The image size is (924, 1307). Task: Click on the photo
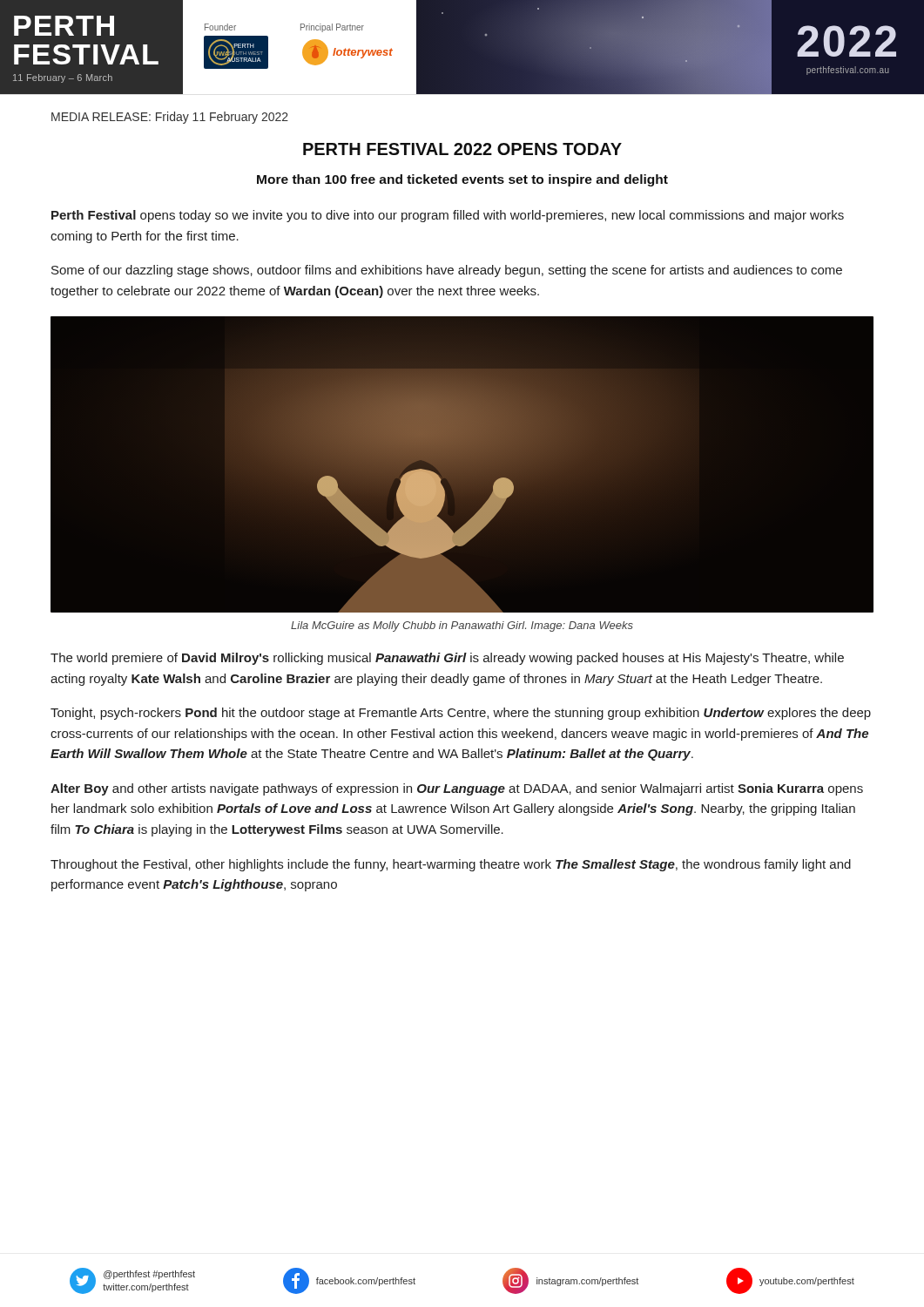(462, 465)
